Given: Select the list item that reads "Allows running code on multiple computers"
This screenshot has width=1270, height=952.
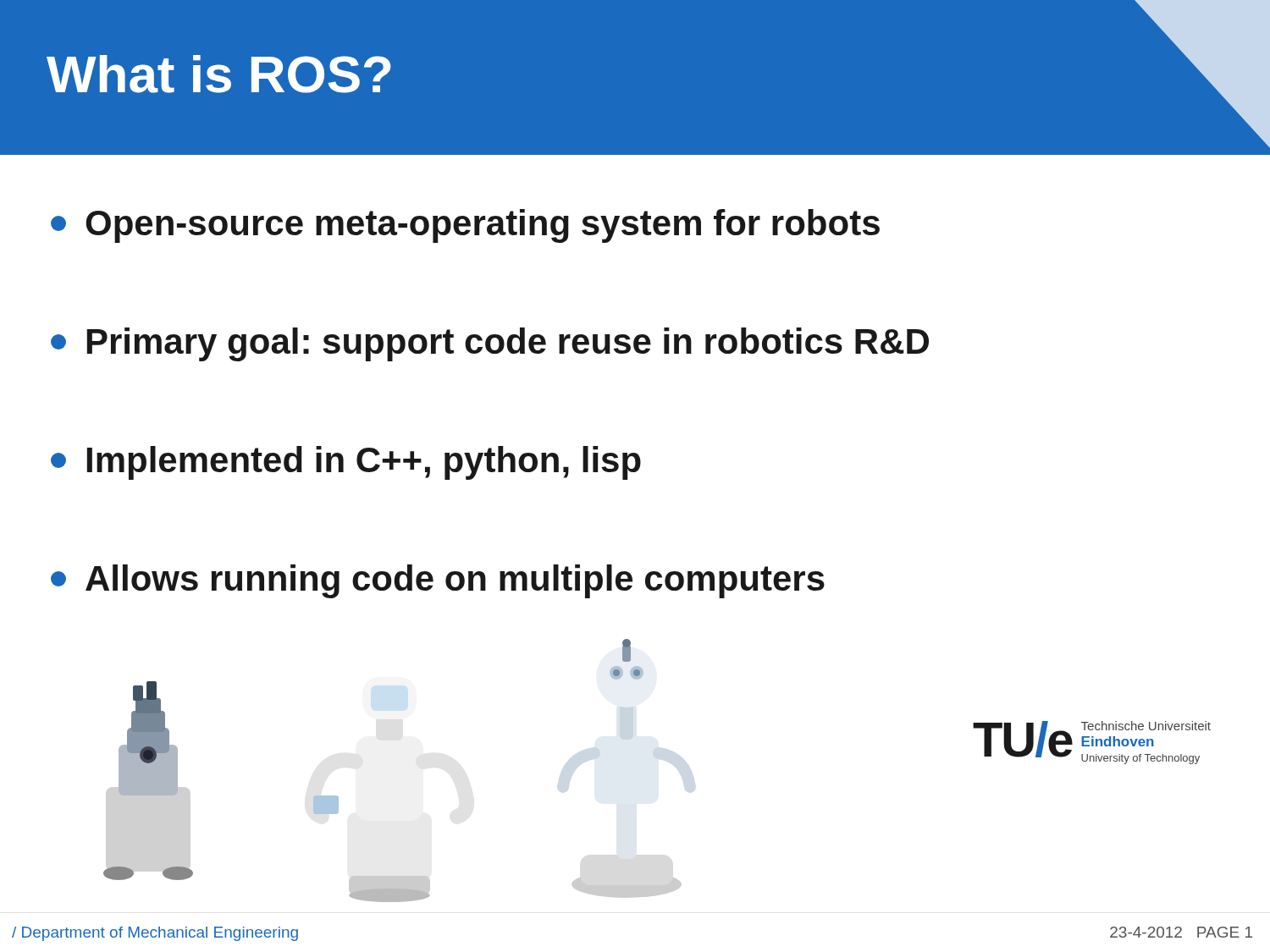Looking at the screenshot, I should pyautogui.click(x=438, y=579).
